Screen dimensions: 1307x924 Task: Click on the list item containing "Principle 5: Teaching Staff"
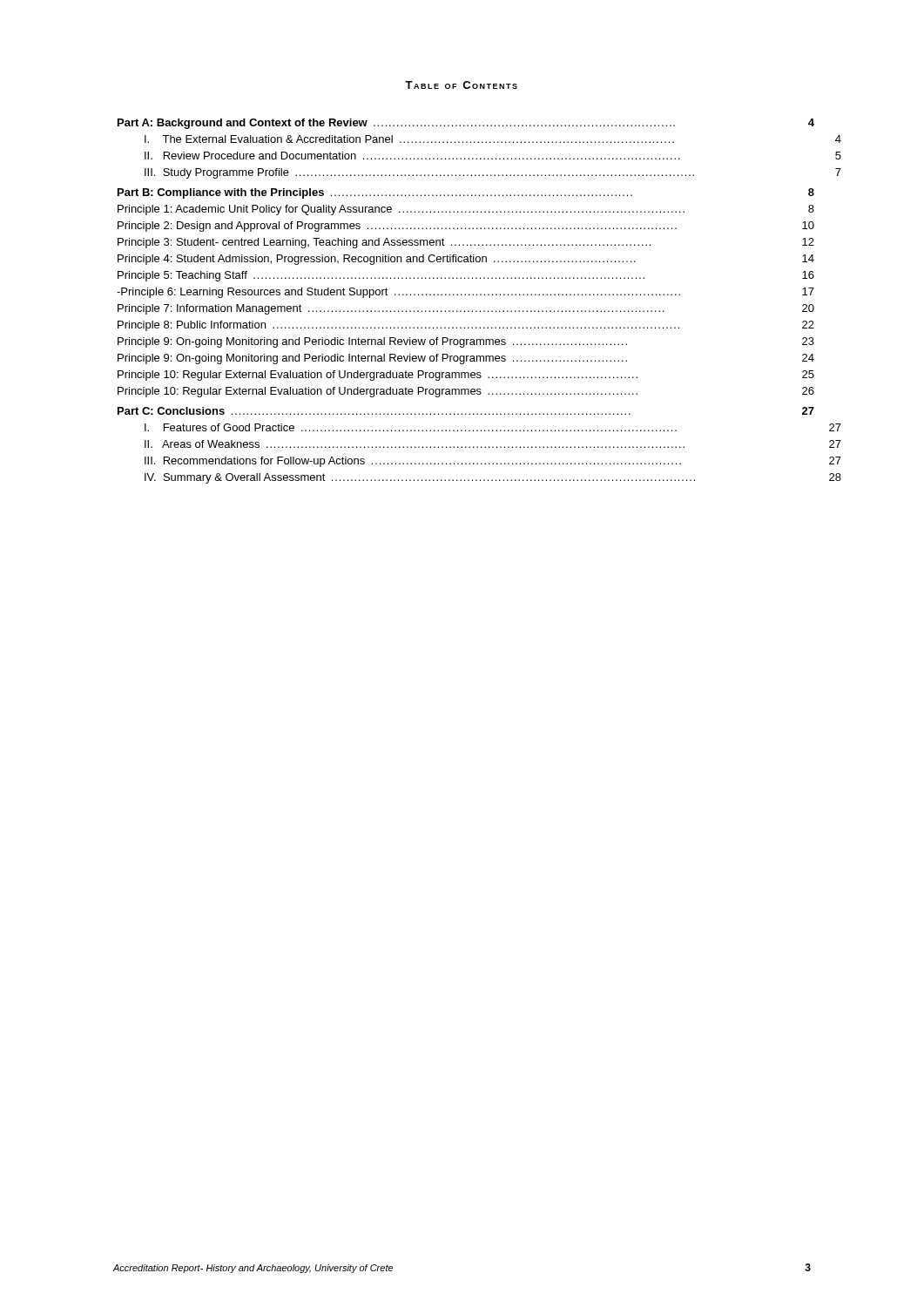click(462, 275)
